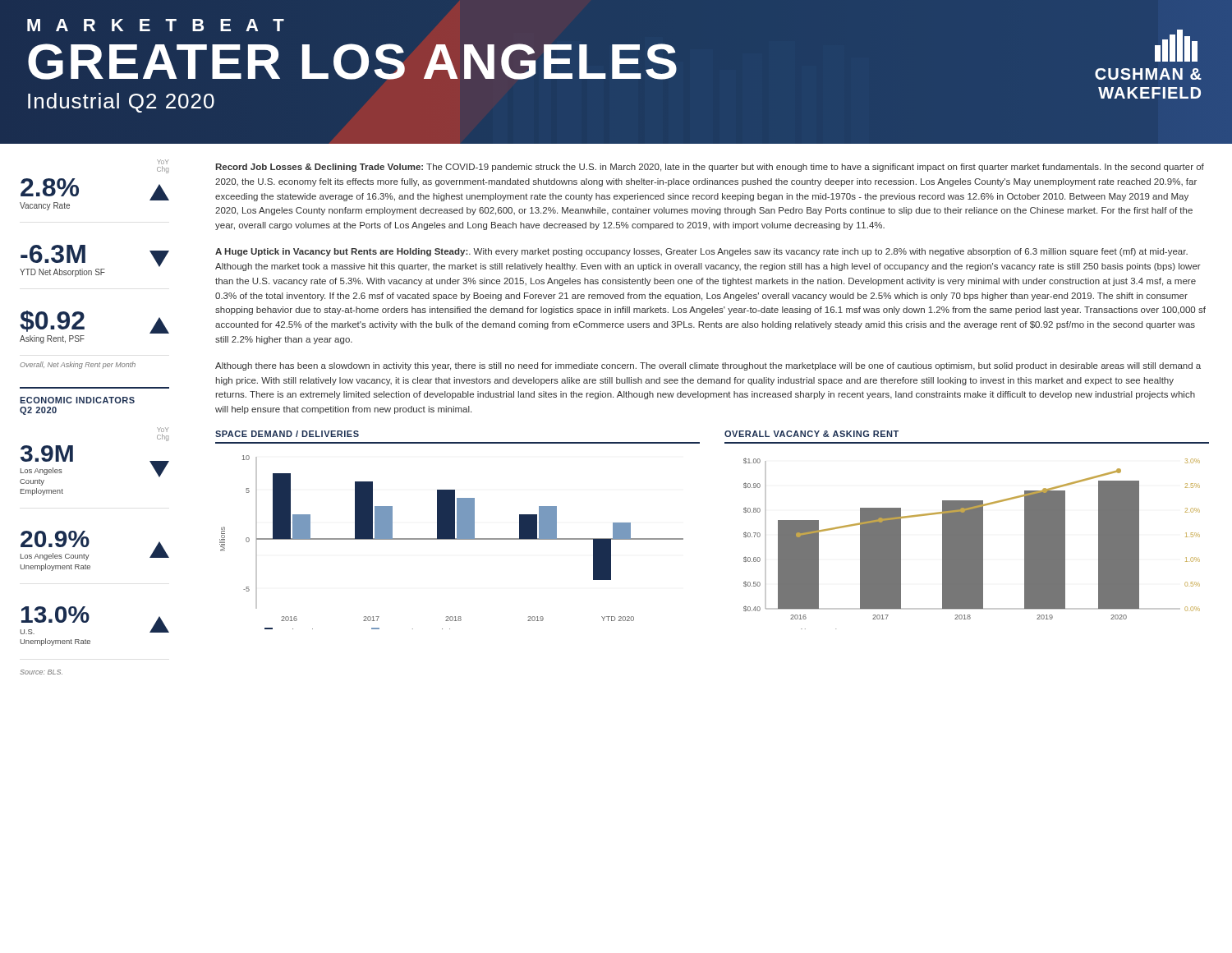
Task: Click on the line chart
Action: [x=967, y=541]
